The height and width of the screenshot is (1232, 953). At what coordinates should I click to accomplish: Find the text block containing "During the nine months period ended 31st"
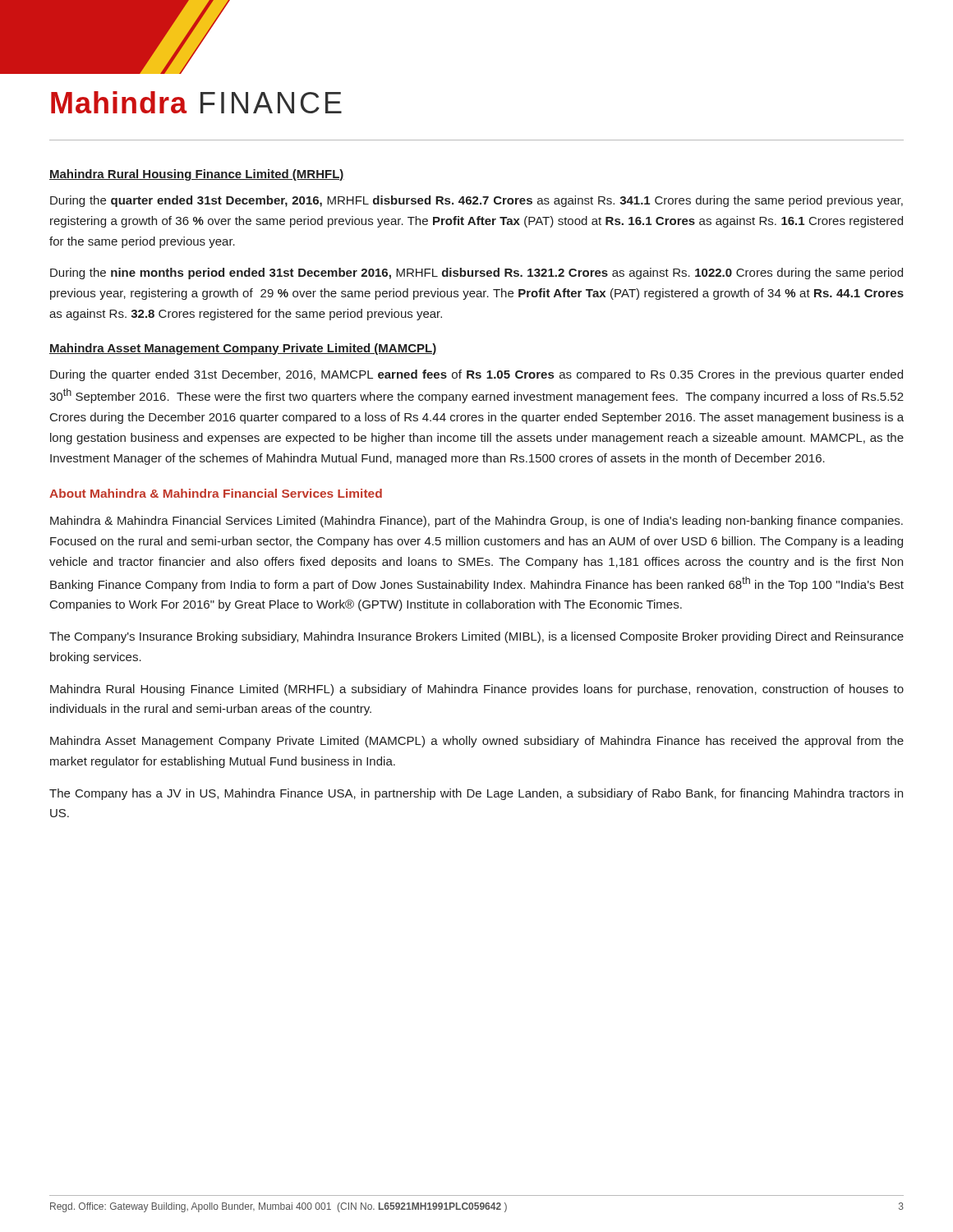(x=476, y=293)
